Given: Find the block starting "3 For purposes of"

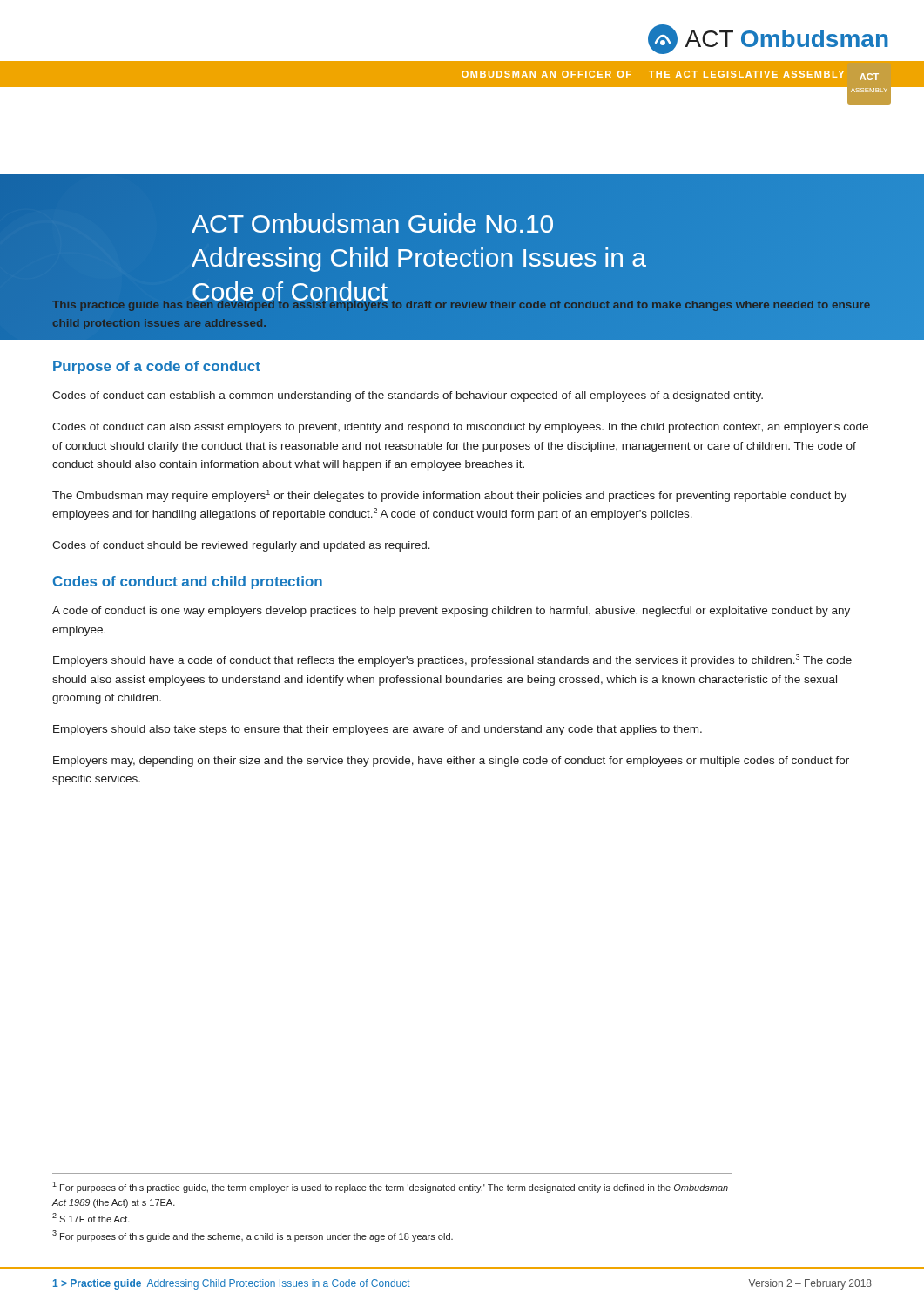Looking at the screenshot, I should [x=253, y=1235].
